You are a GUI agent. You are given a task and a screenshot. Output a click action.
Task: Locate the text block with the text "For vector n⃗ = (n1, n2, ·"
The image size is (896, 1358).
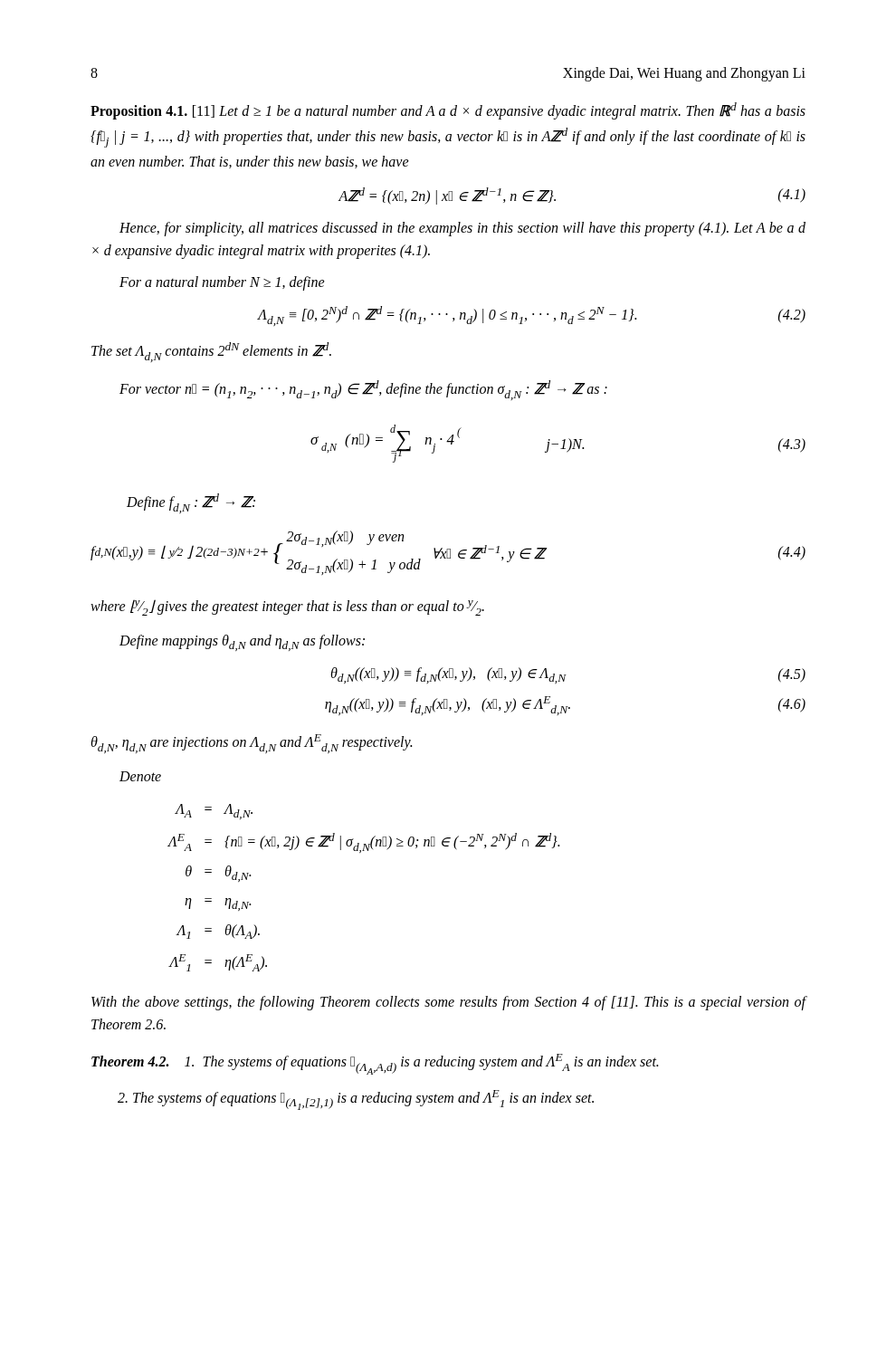pos(364,389)
